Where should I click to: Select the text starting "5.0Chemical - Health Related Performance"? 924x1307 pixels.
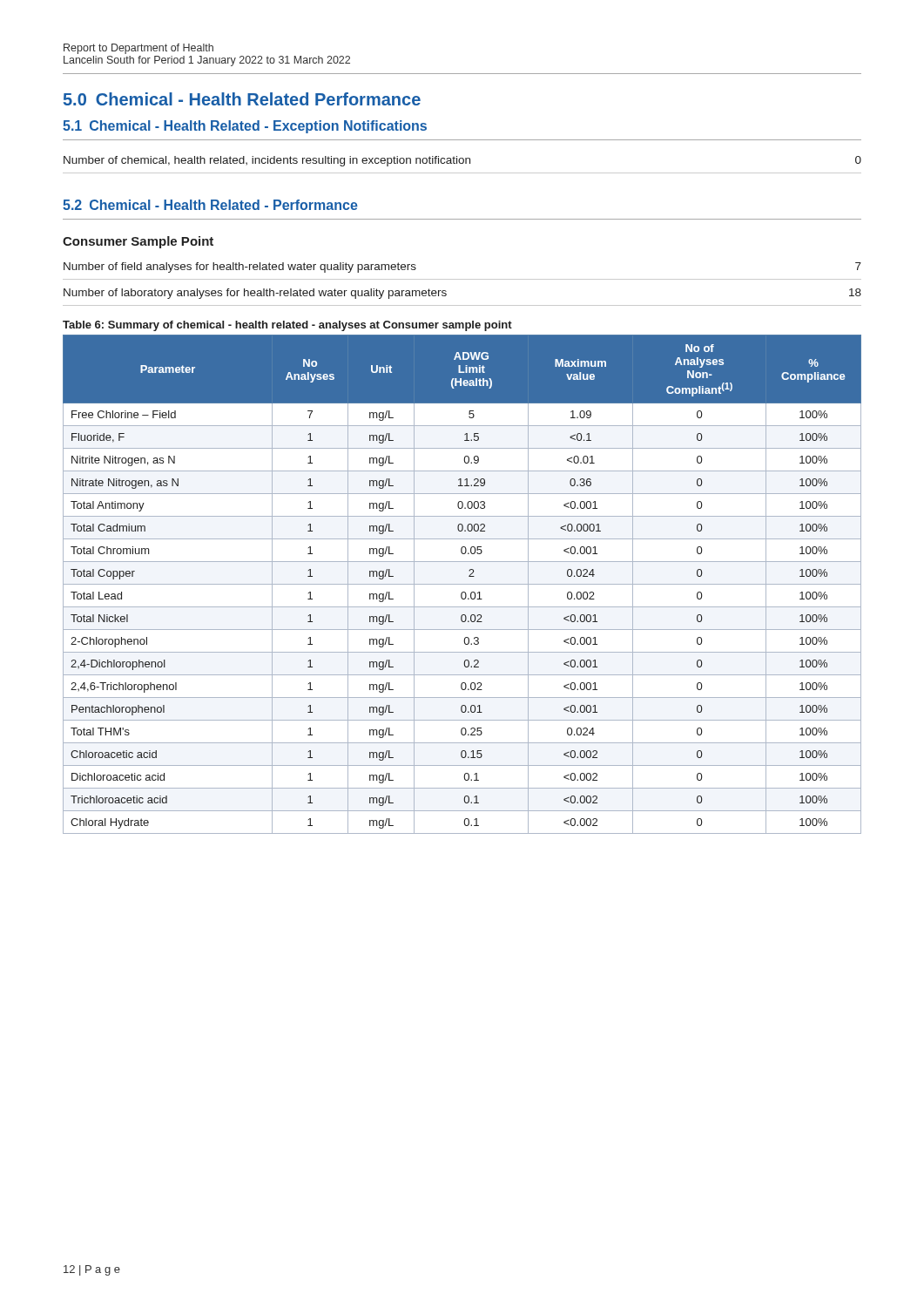point(242,99)
